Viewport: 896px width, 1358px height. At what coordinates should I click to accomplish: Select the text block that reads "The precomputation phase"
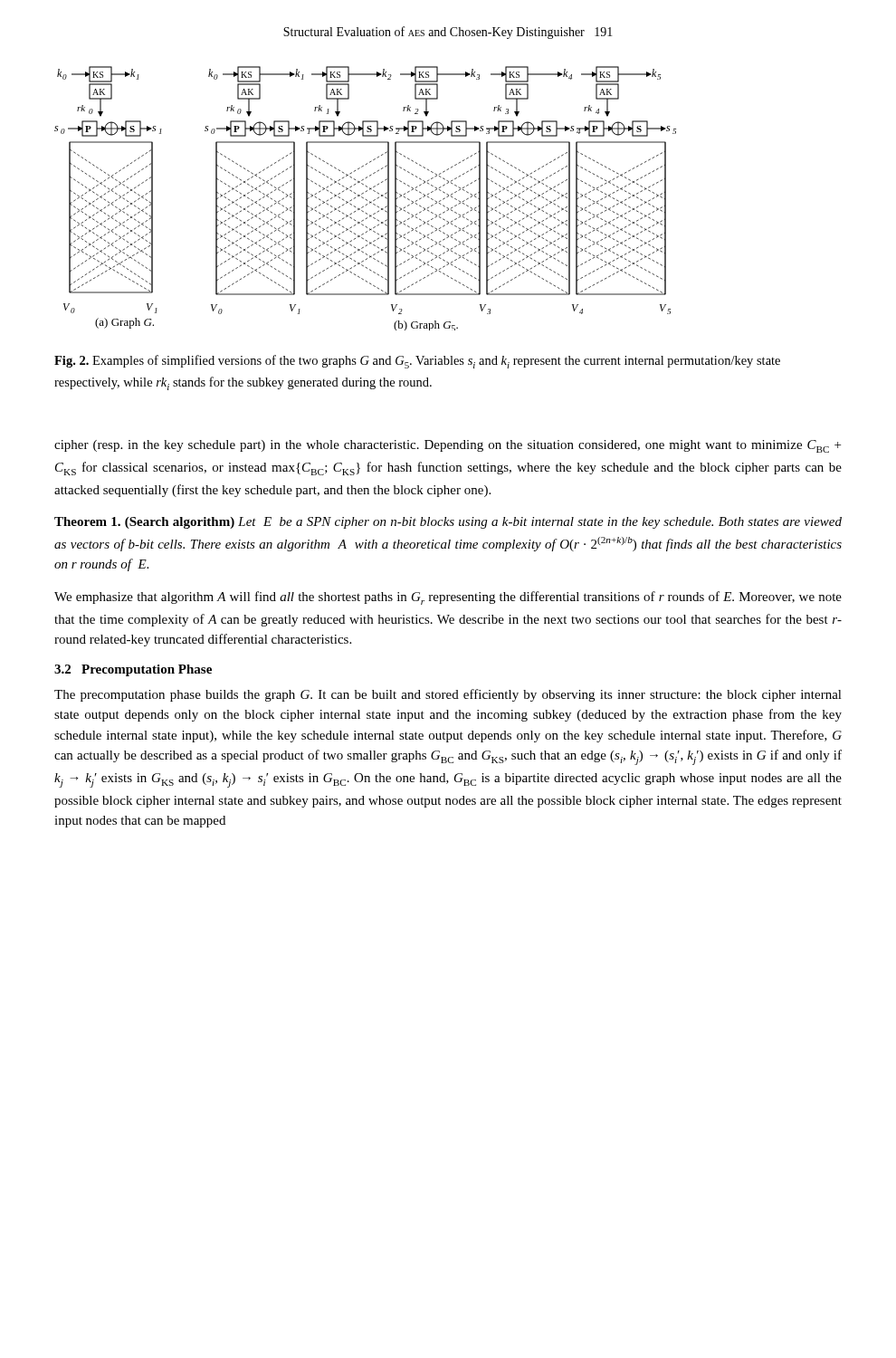click(448, 757)
